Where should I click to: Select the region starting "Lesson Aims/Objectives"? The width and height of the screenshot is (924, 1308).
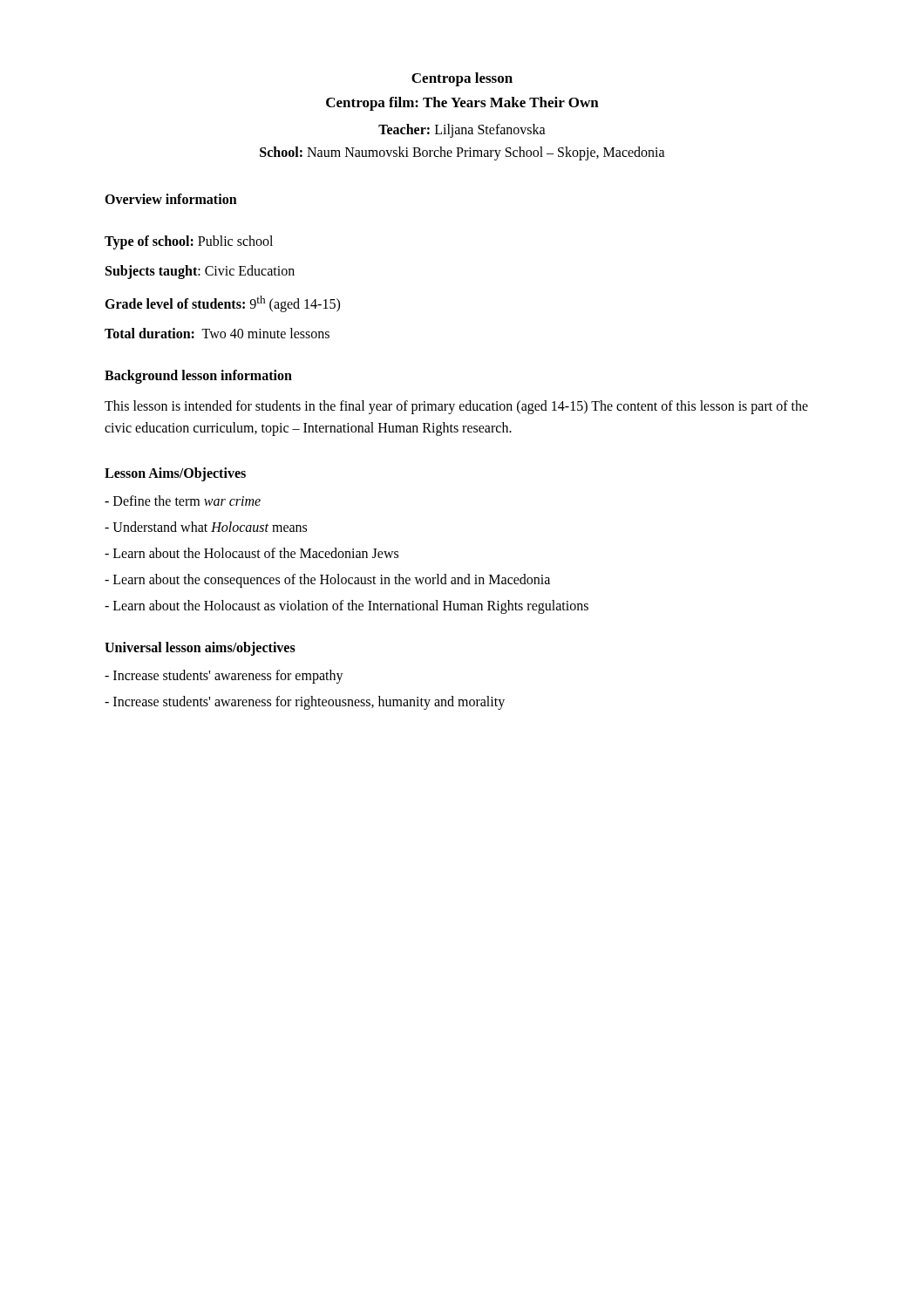click(175, 473)
